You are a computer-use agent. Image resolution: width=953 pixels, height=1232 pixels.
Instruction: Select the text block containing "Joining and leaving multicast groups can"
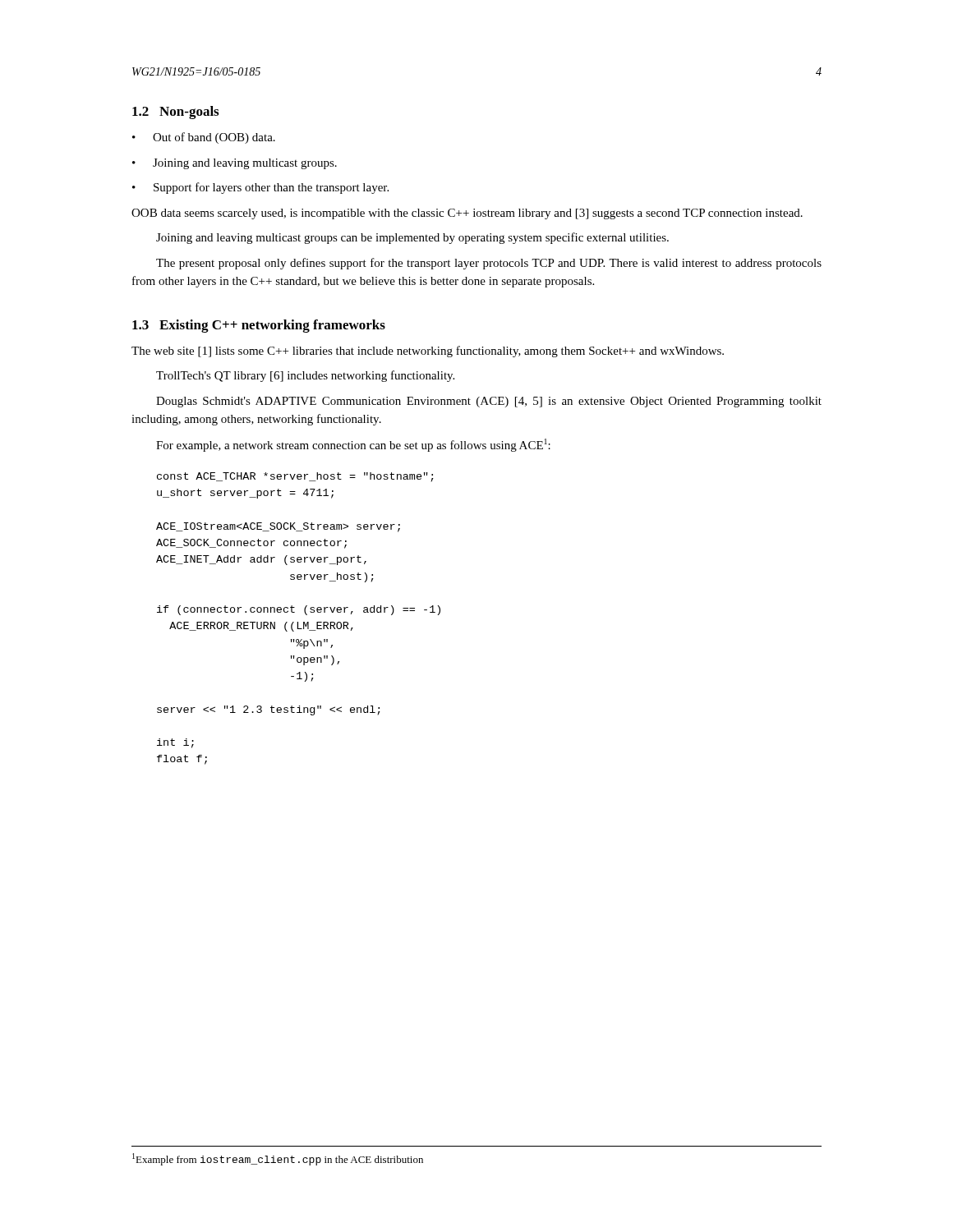click(x=413, y=237)
